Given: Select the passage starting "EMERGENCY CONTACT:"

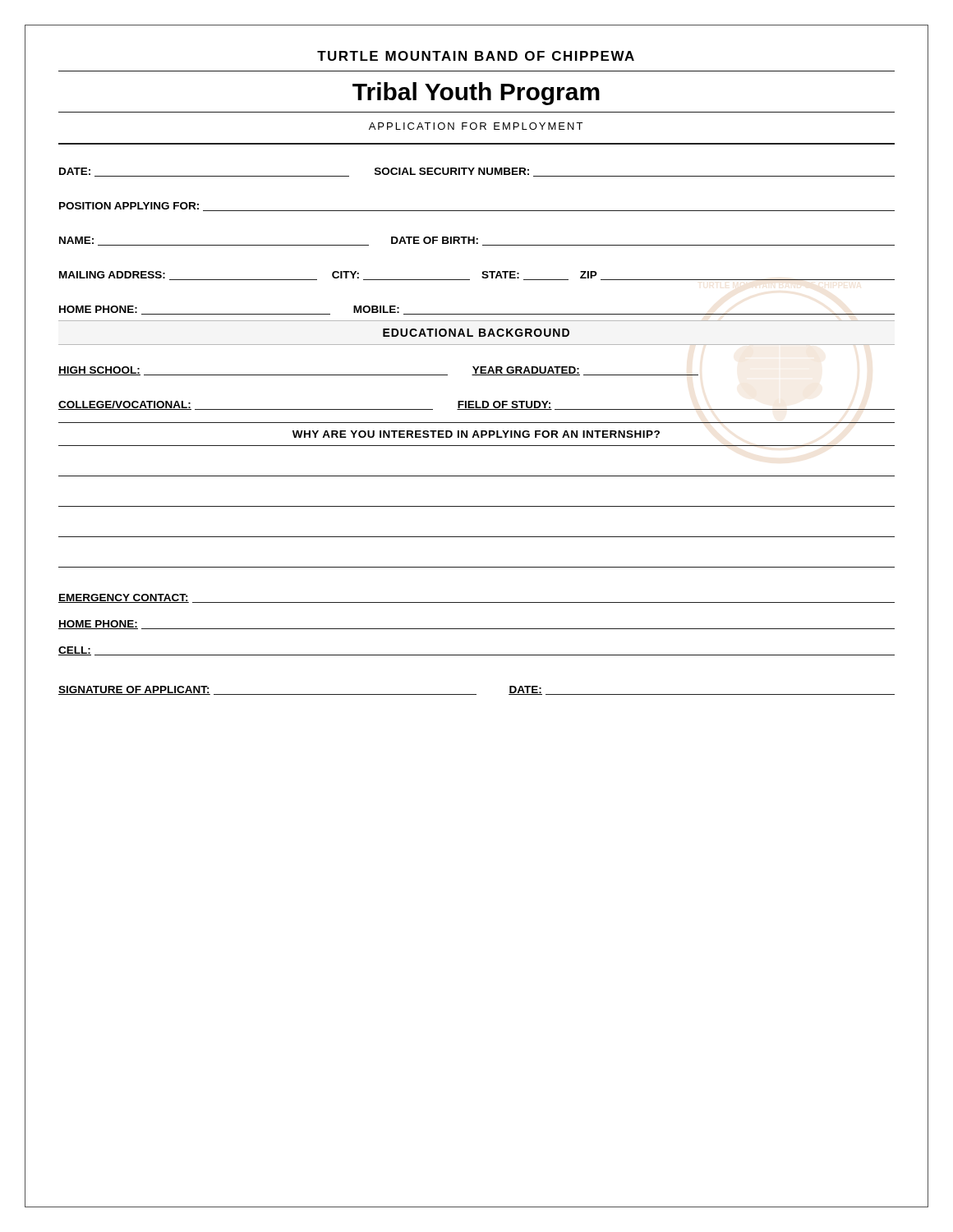Looking at the screenshot, I should click(x=476, y=595).
